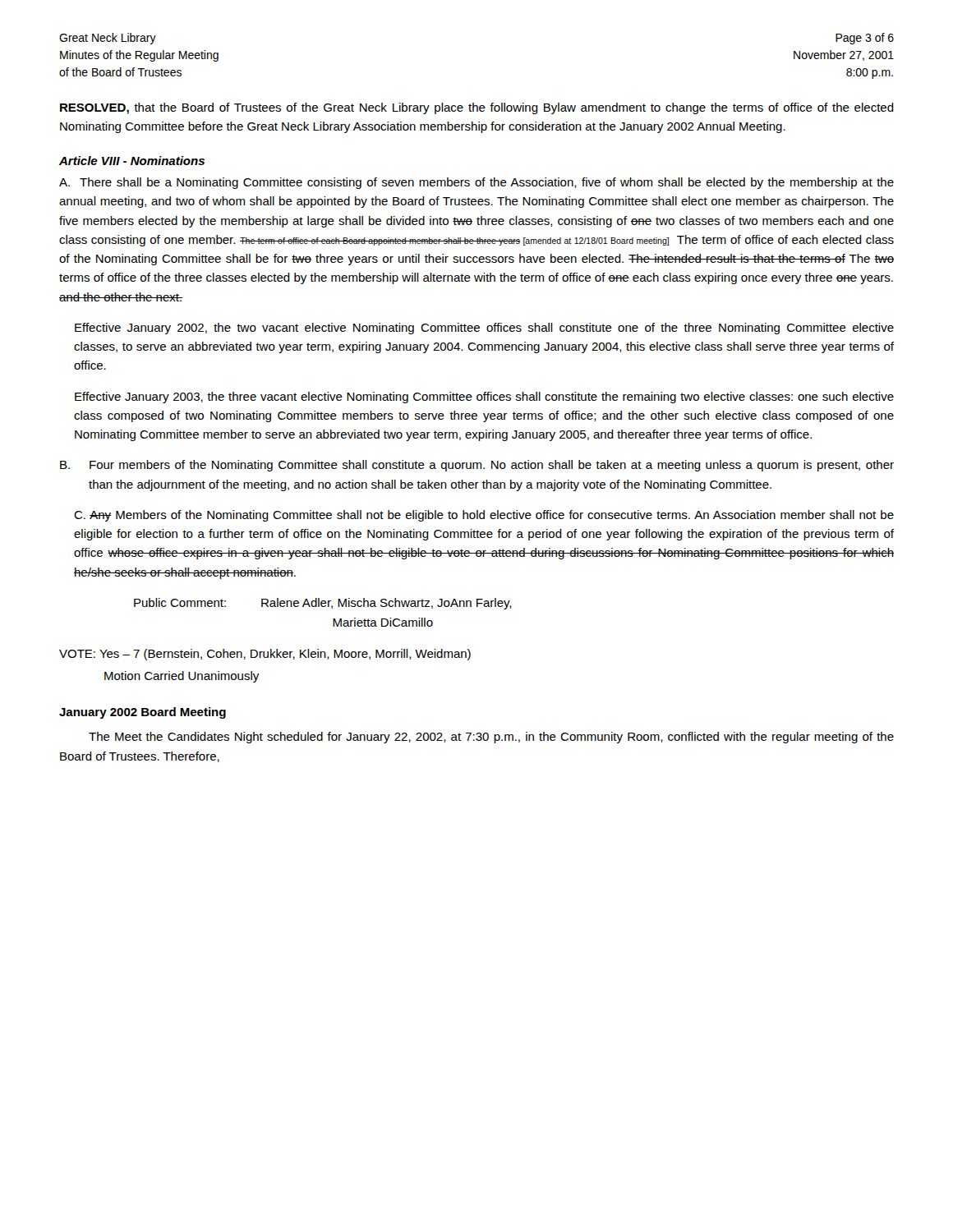Find the region starting "VOTE: Yes – 7 (Bernstein, Cohen, Drukker, Klein,"
Screen dimensions: 1232x953
click(476, 664)
